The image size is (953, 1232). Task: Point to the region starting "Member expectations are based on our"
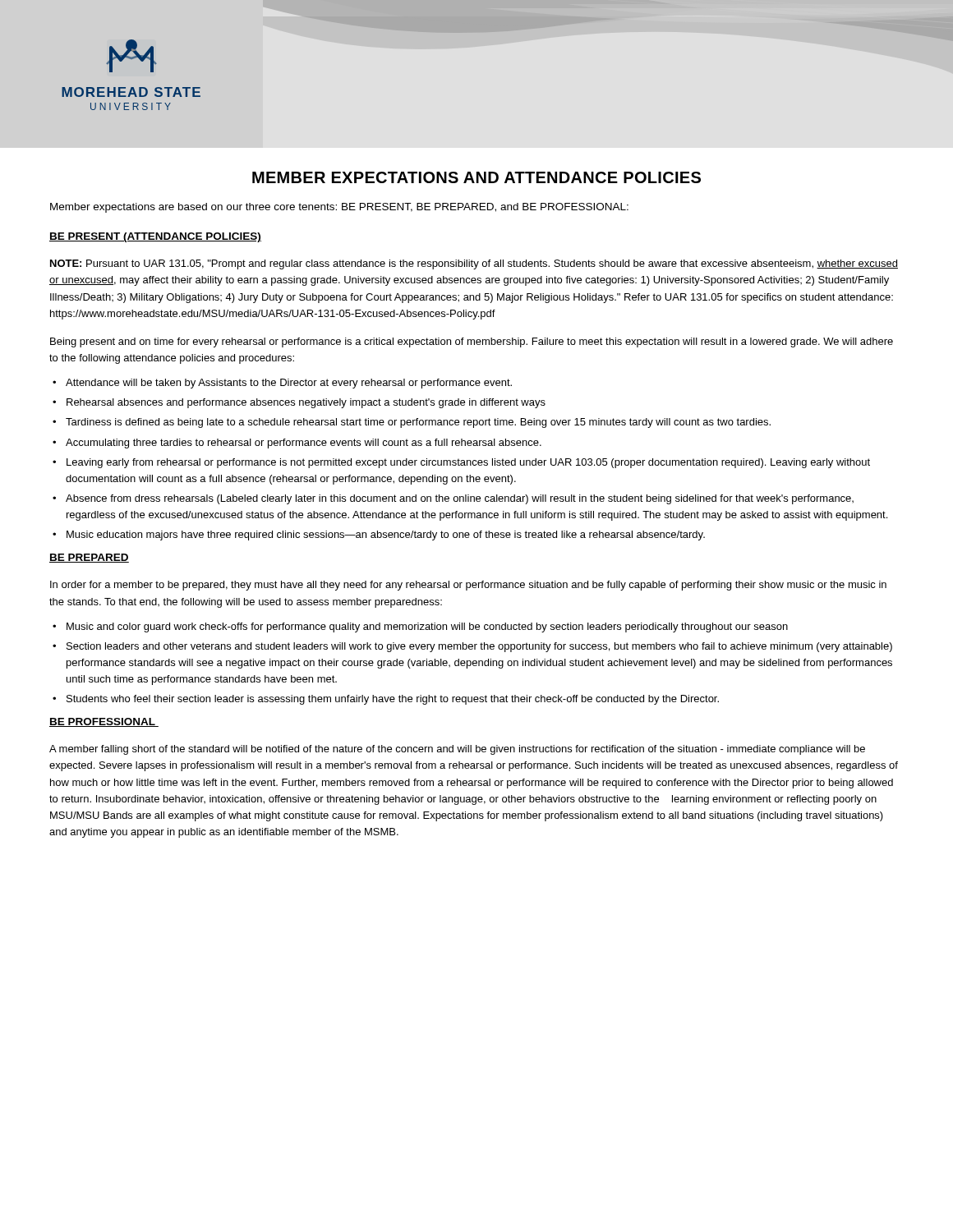click(339, 207)
